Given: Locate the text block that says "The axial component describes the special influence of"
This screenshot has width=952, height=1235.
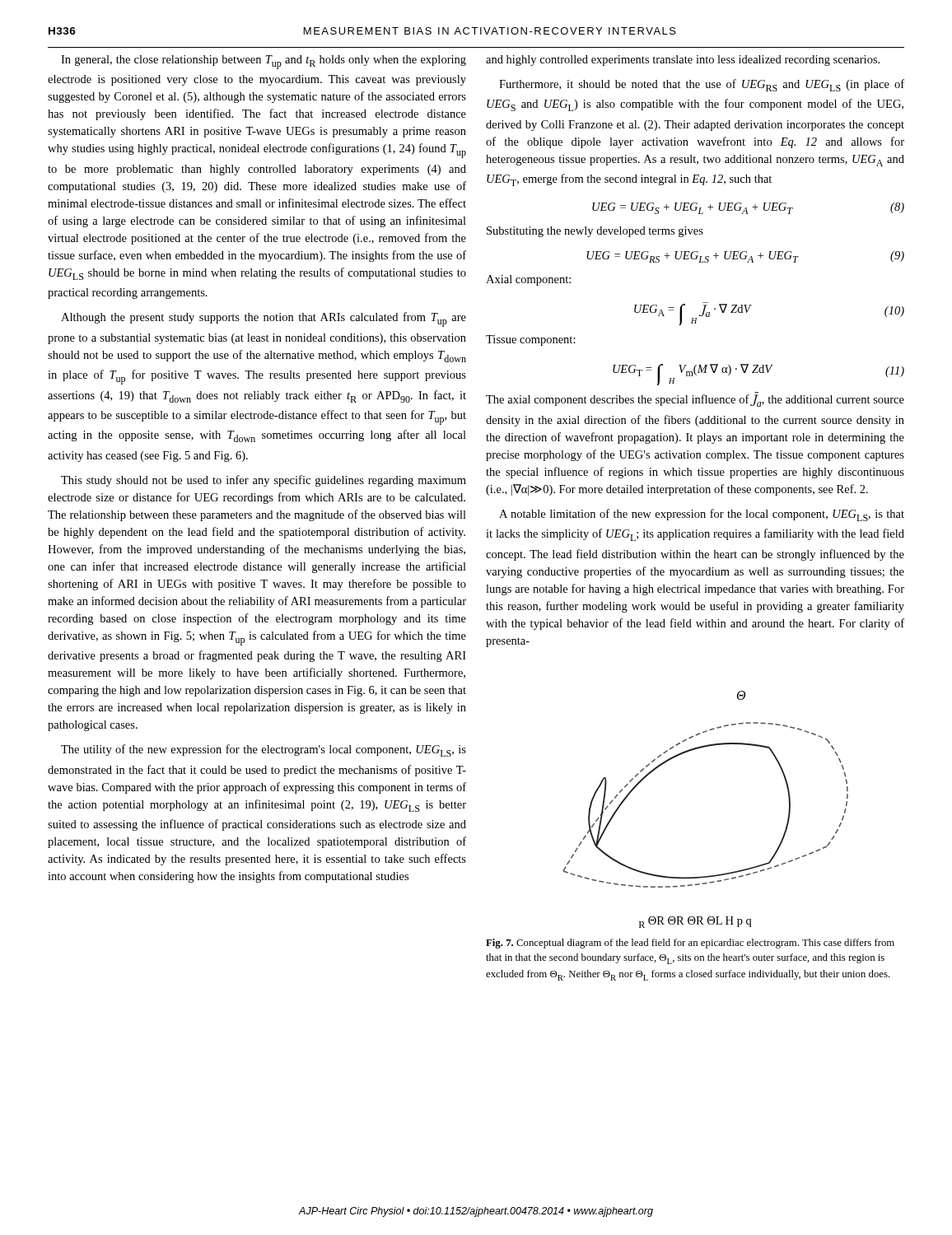Looking at the screenshot, I should click(x=695, y=445).
